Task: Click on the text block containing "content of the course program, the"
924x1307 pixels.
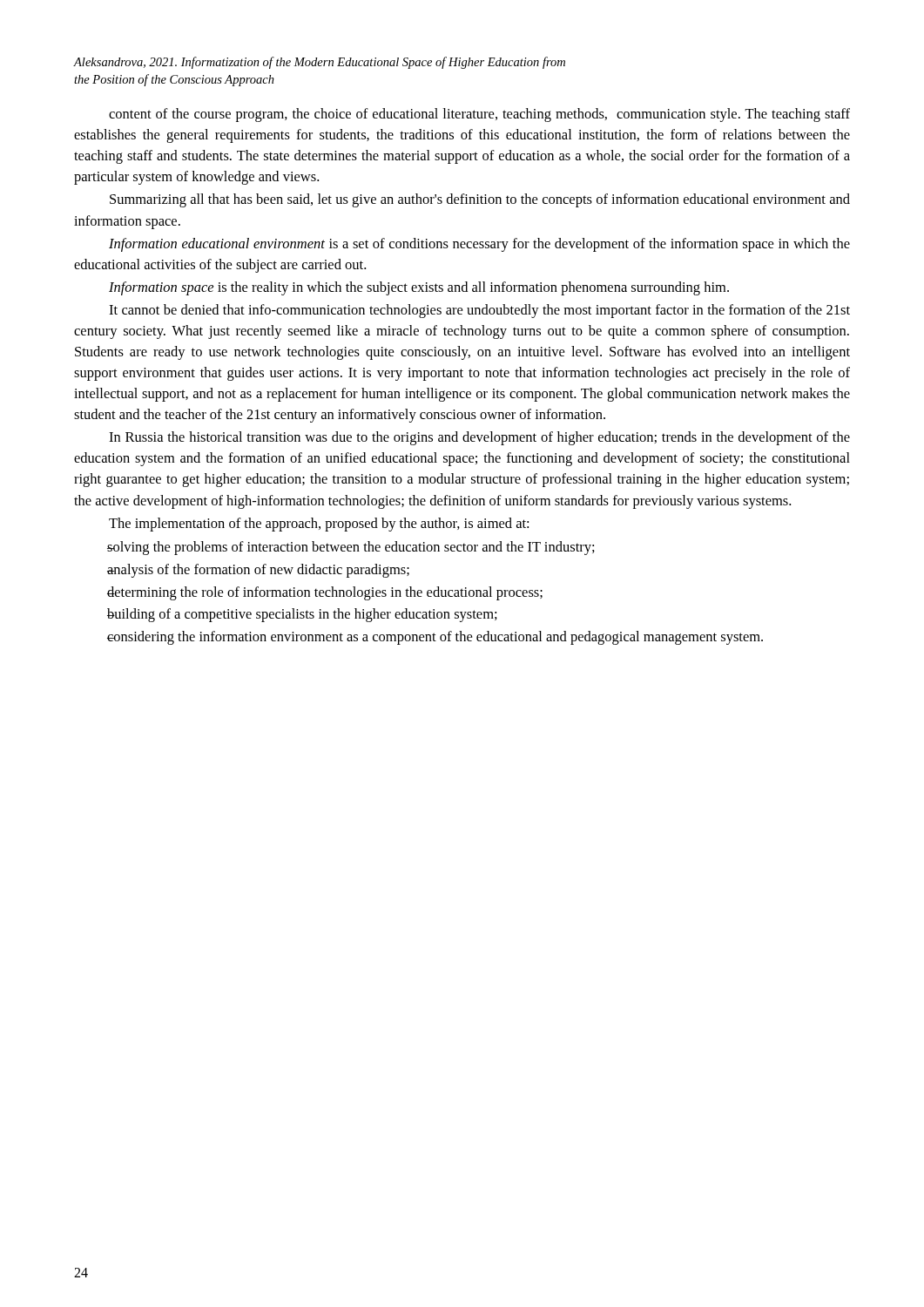Action: pyautogui.click(x=462, y=146)
